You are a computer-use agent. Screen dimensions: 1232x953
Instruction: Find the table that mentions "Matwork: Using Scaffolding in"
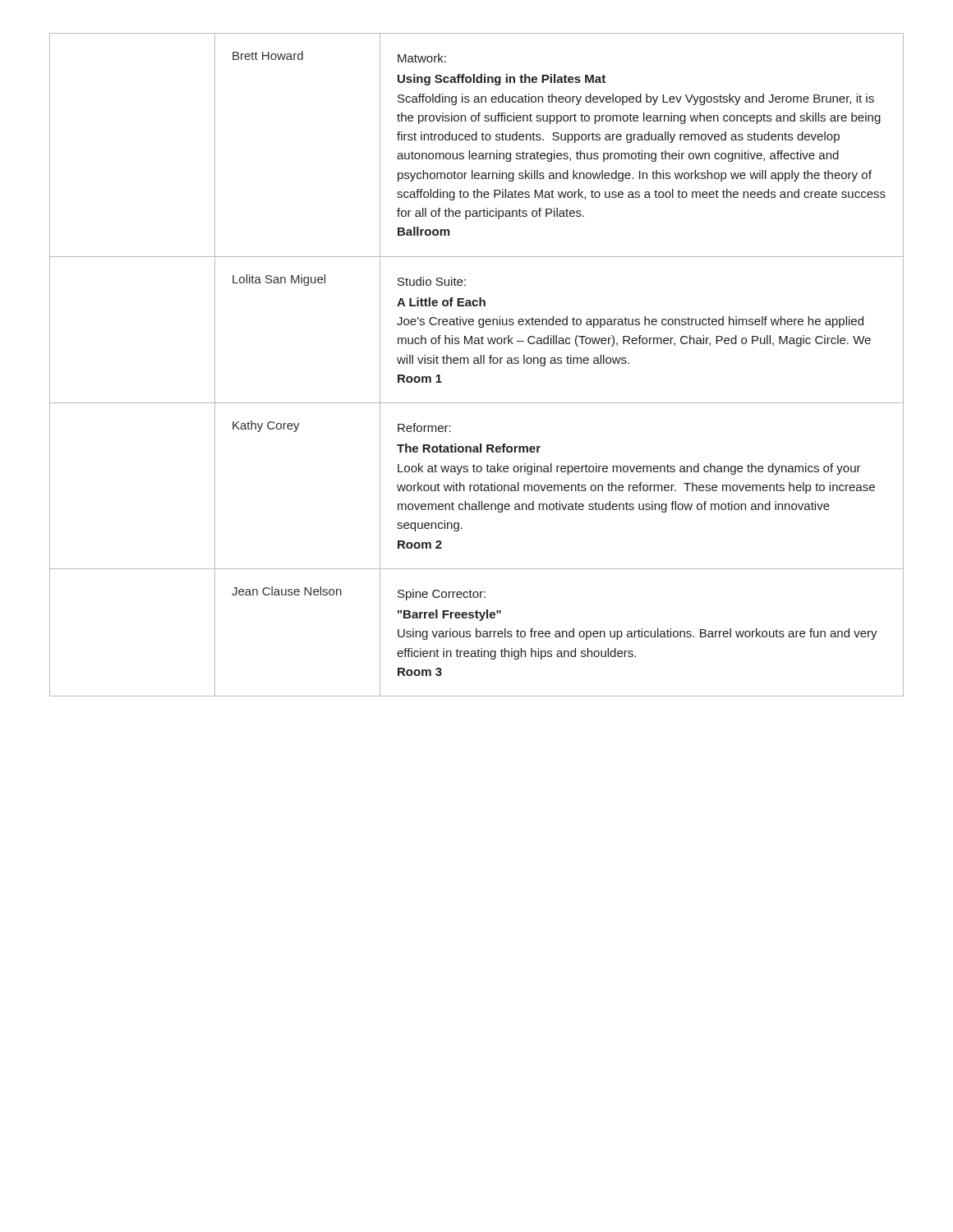coord(476,365)
